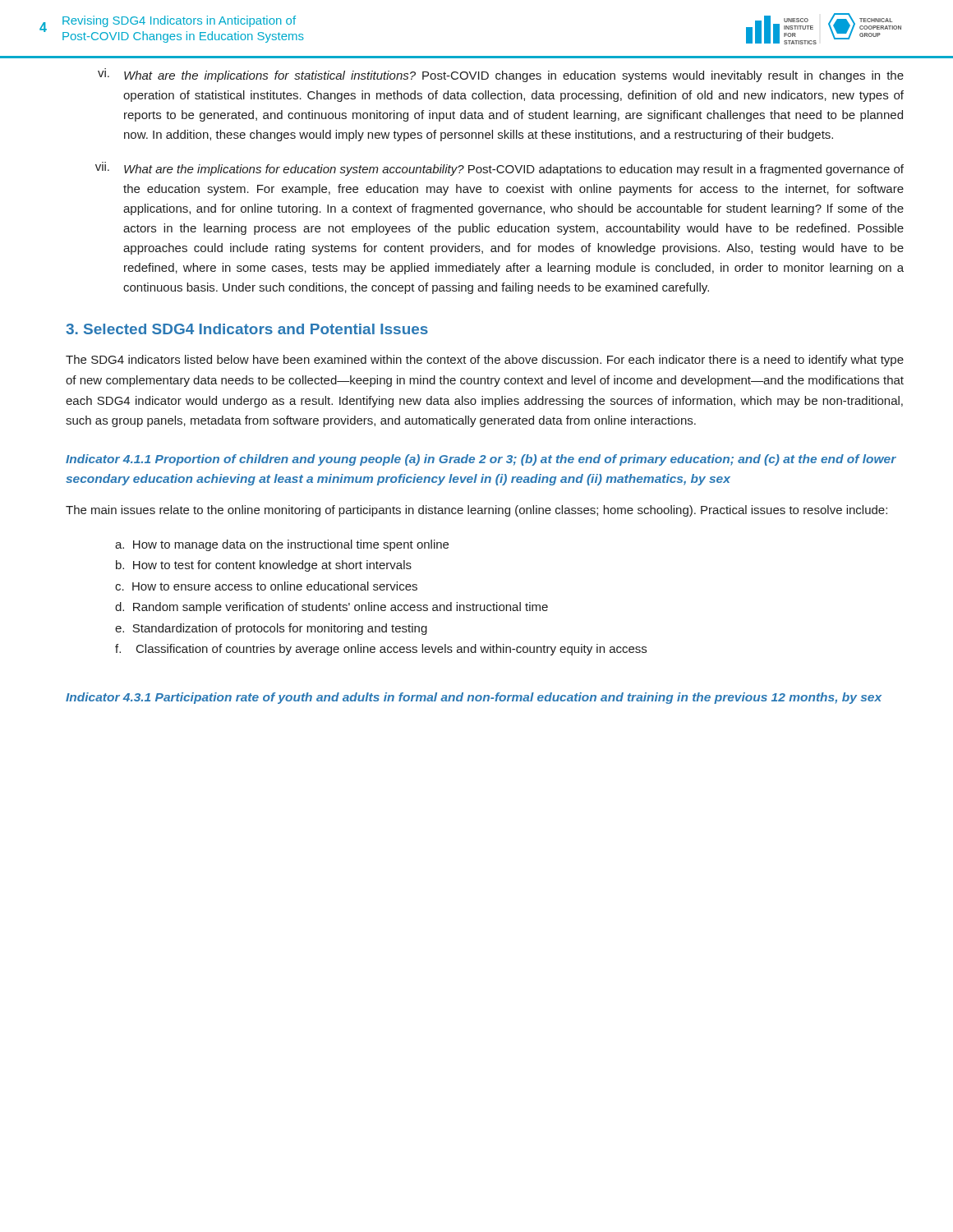This screenshot has height=1232, width=953.
Task: Where is the passage that starts "b. How to test for content"?
Action: [263, 565]
